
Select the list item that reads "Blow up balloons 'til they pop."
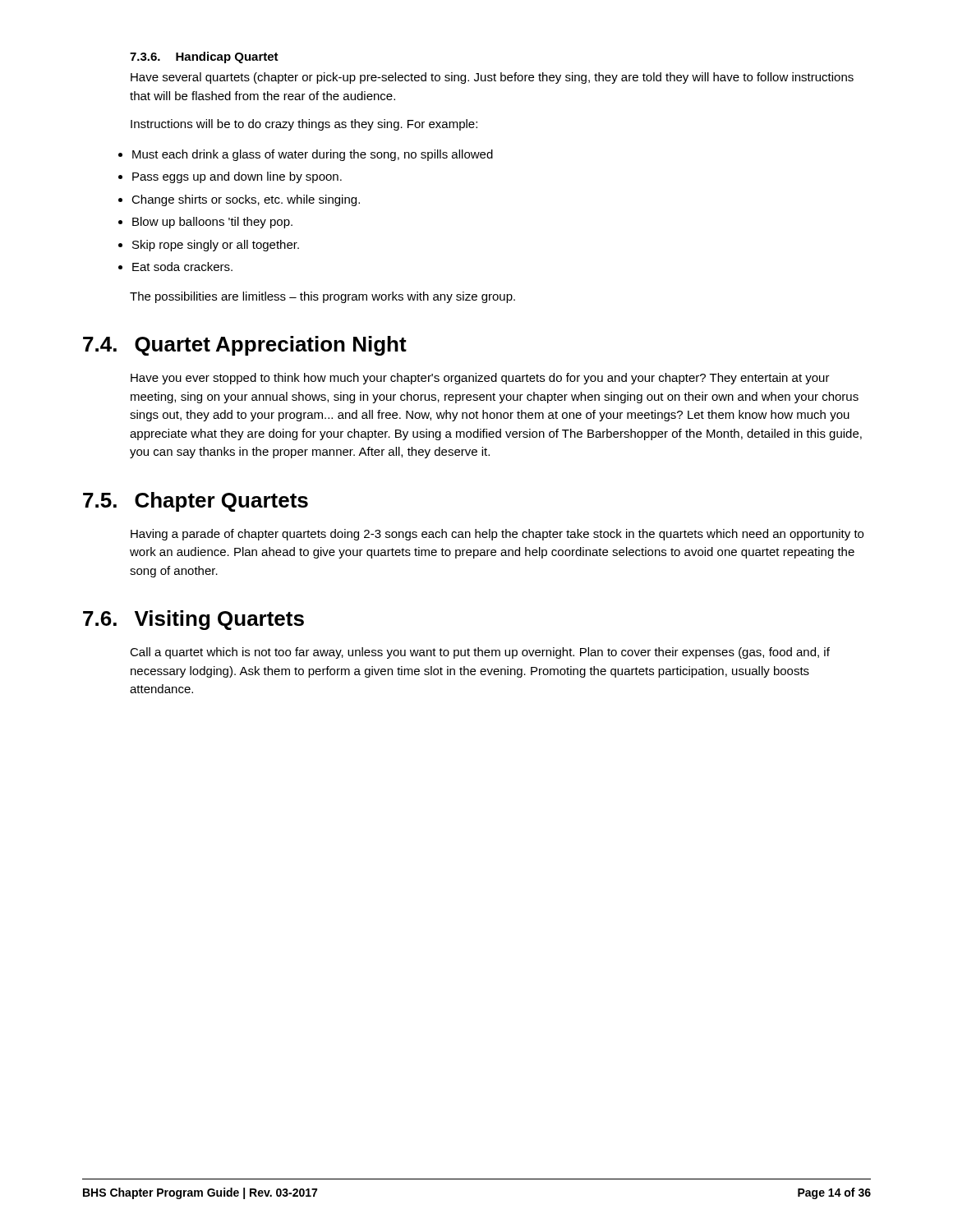tap(212, 221)
